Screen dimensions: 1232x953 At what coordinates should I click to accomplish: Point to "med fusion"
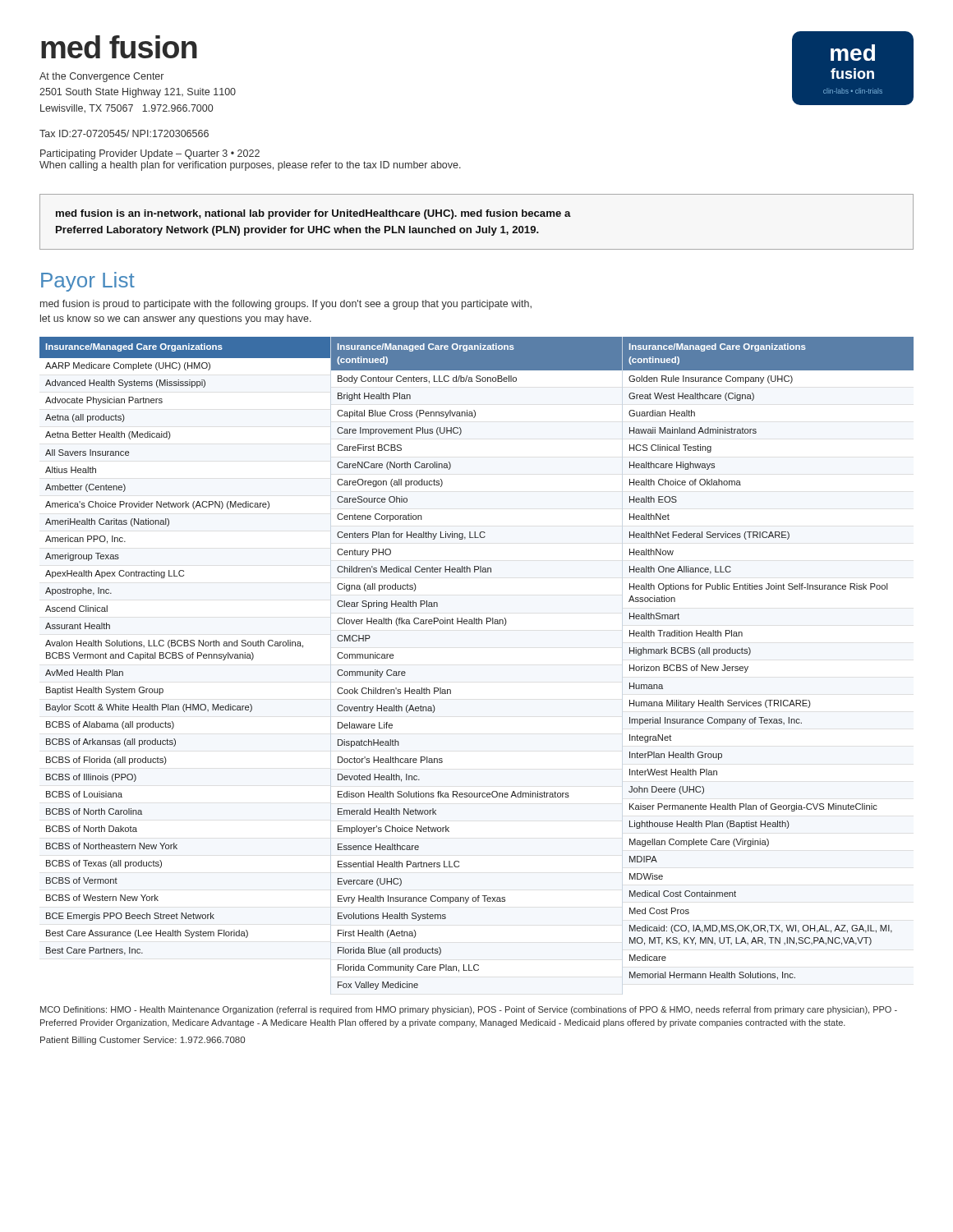pos(119,48)
